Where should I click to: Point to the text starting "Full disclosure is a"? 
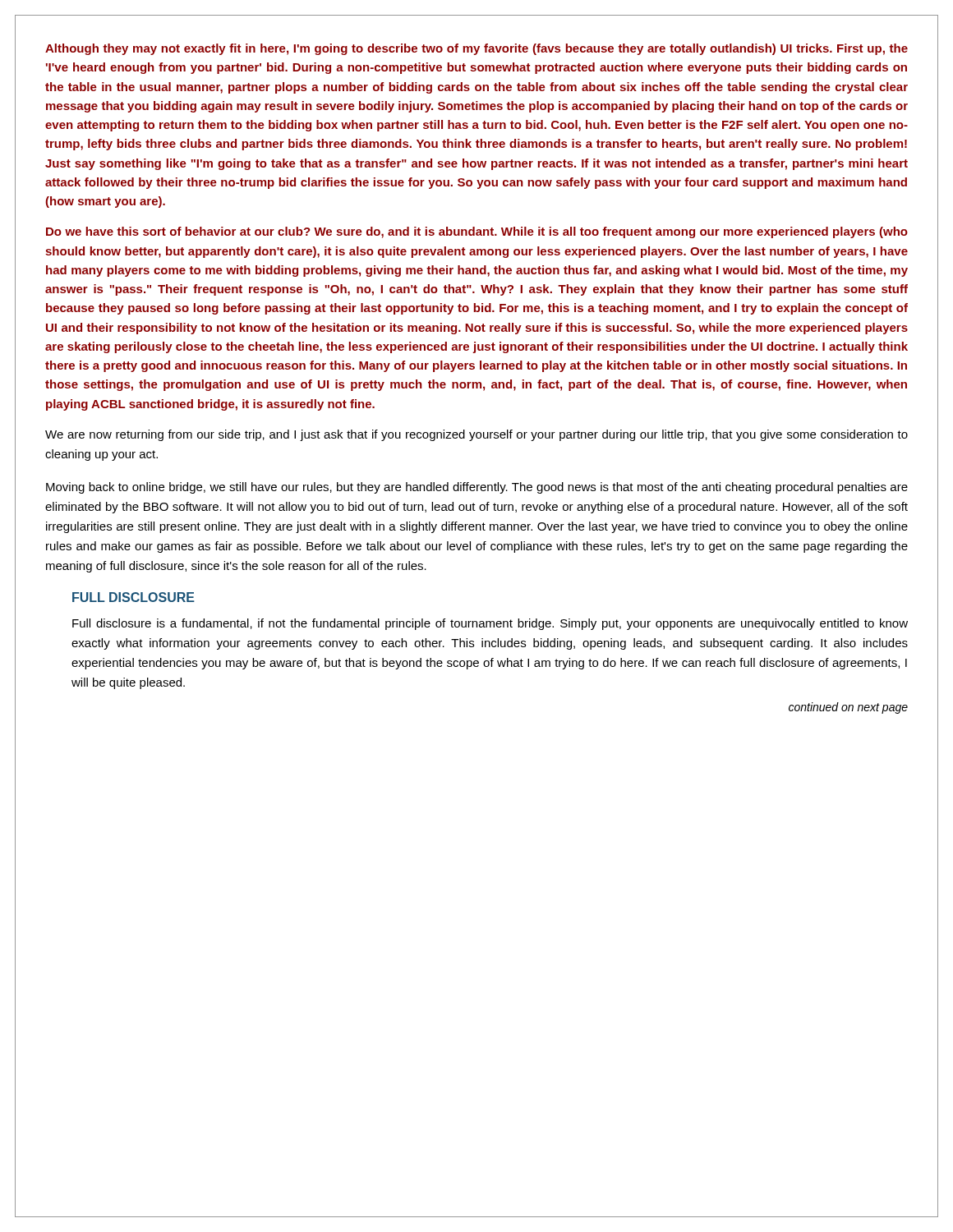click(x=490, y=652)
